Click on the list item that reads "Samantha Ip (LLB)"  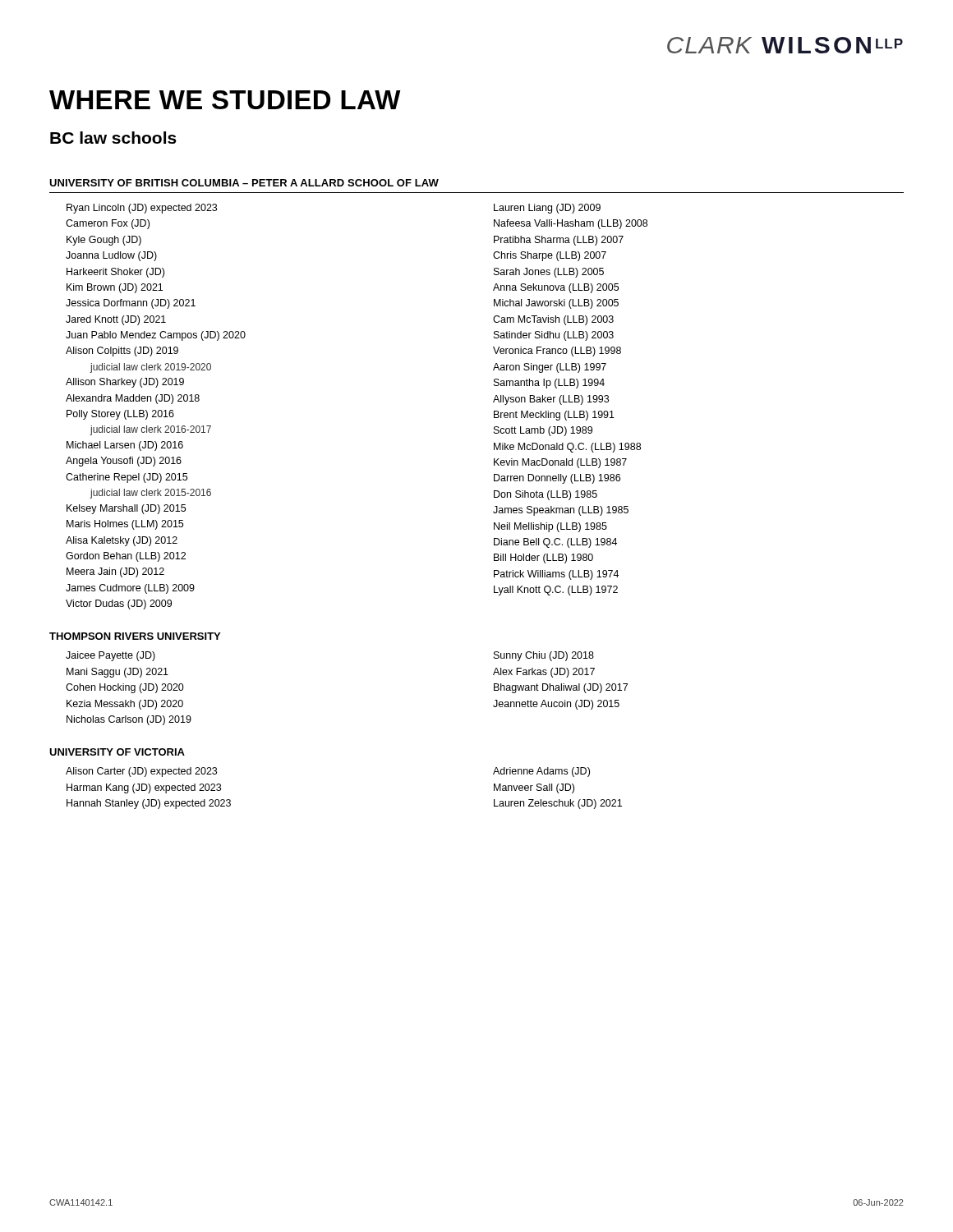click(549, 383)
